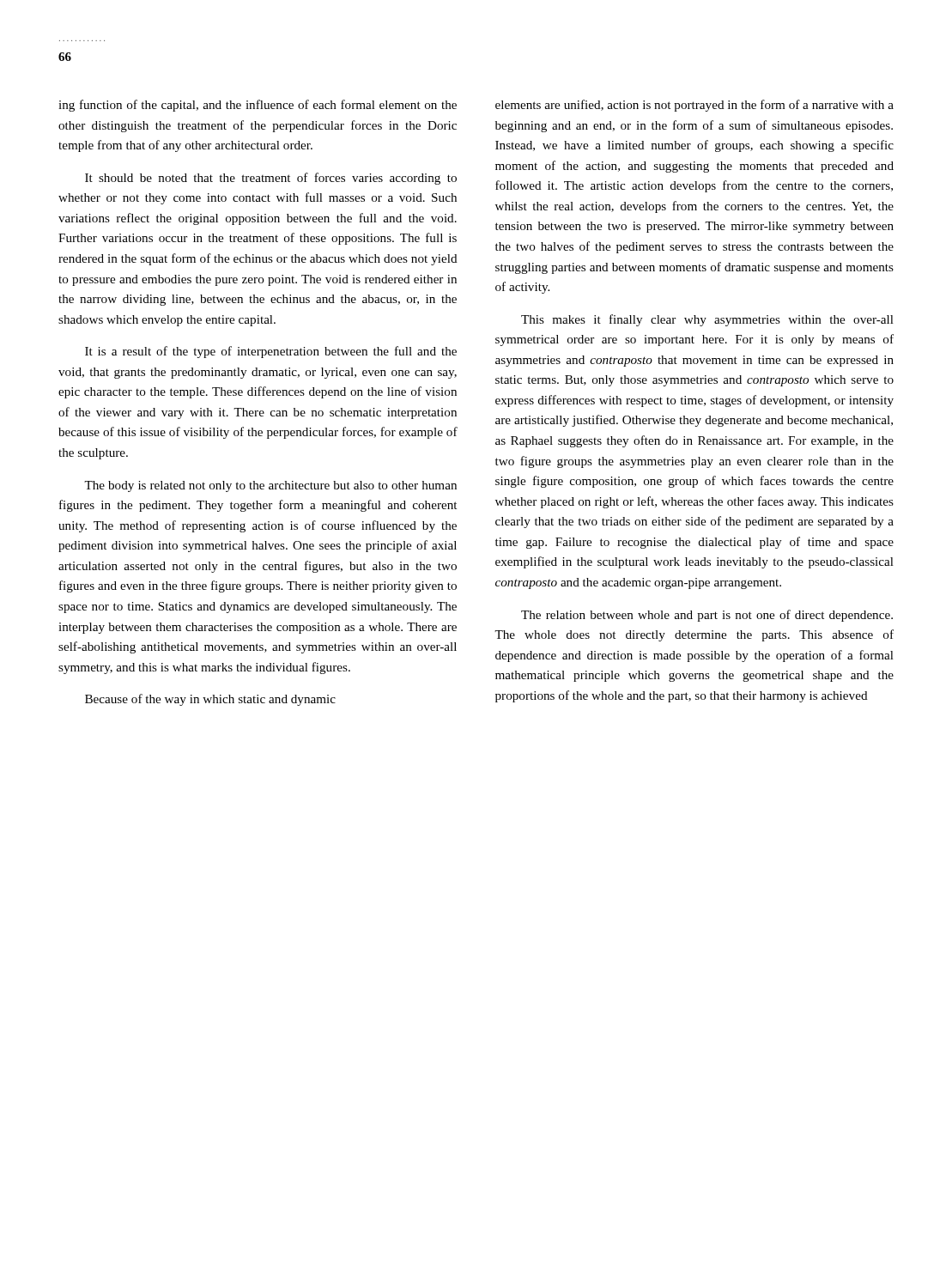Click the passage that begins "ing function of the capital, and the"
This screenshot has width=952, height=1288.
(x=258, y=402)
